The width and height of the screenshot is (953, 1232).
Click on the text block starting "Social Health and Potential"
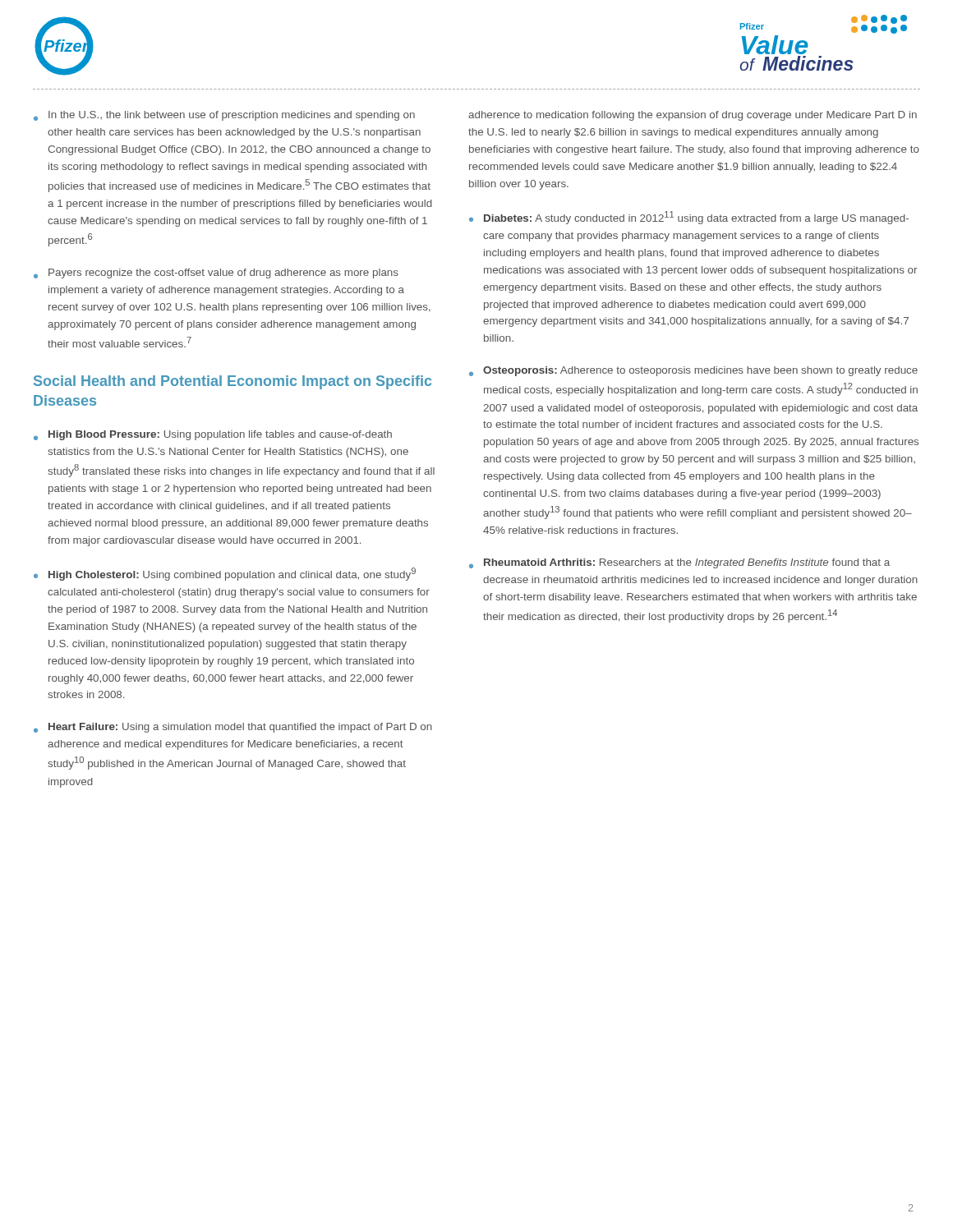(x=233, y=391)
